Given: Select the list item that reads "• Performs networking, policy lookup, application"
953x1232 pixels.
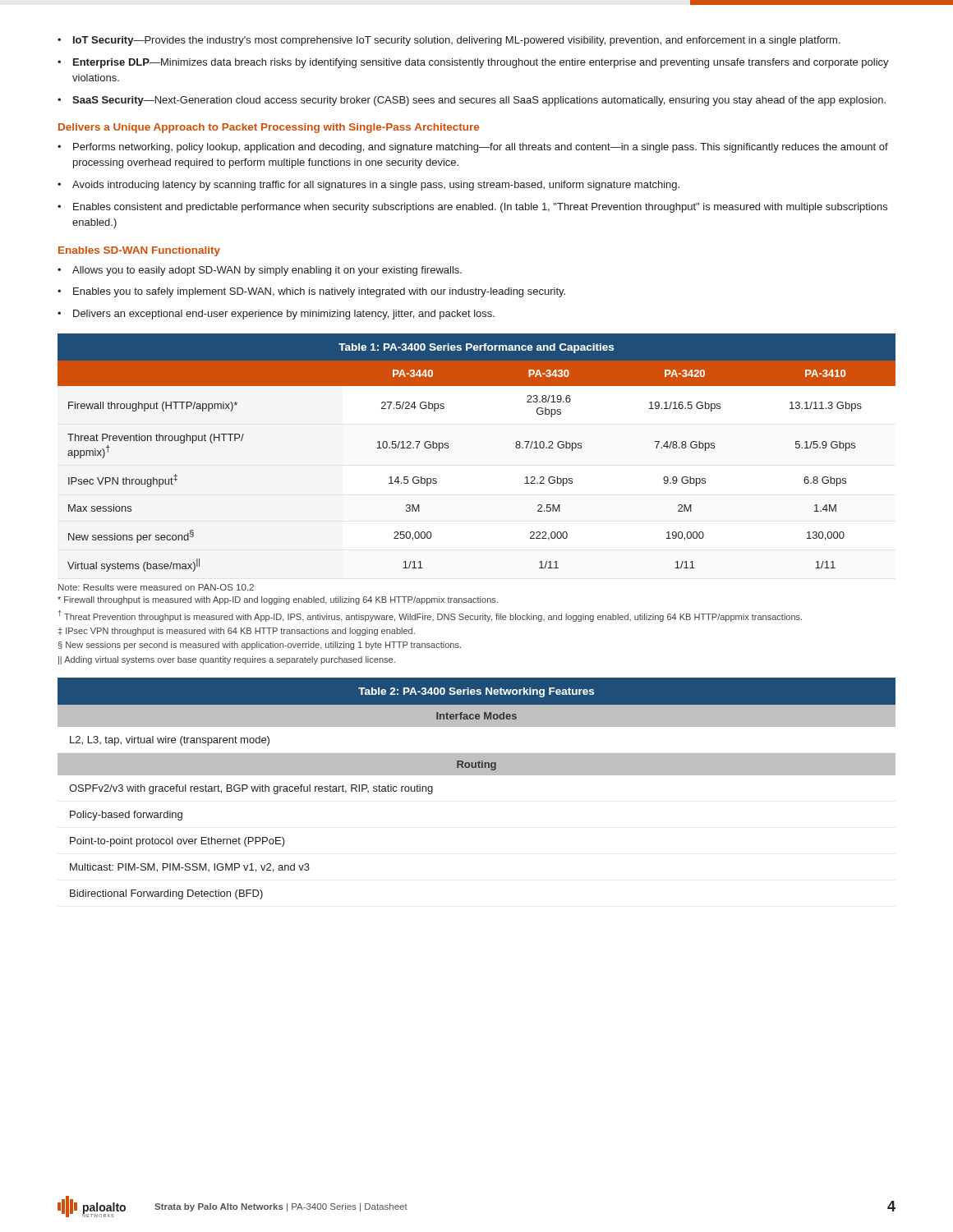Looking at the screenshot, I should pos(476,155).
